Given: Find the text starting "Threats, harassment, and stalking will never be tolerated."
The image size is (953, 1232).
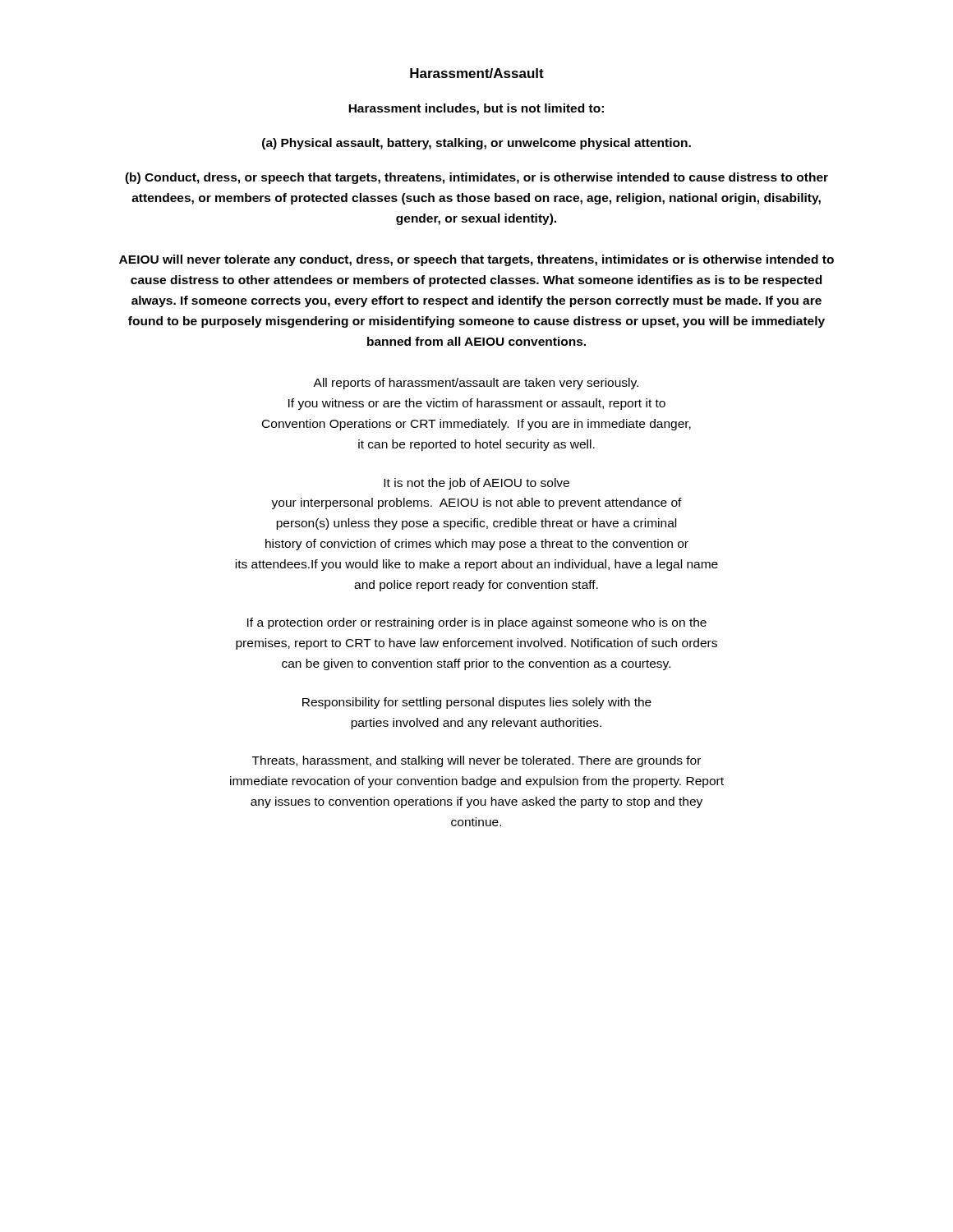Looking at the screenshot, I should (476, 791).
